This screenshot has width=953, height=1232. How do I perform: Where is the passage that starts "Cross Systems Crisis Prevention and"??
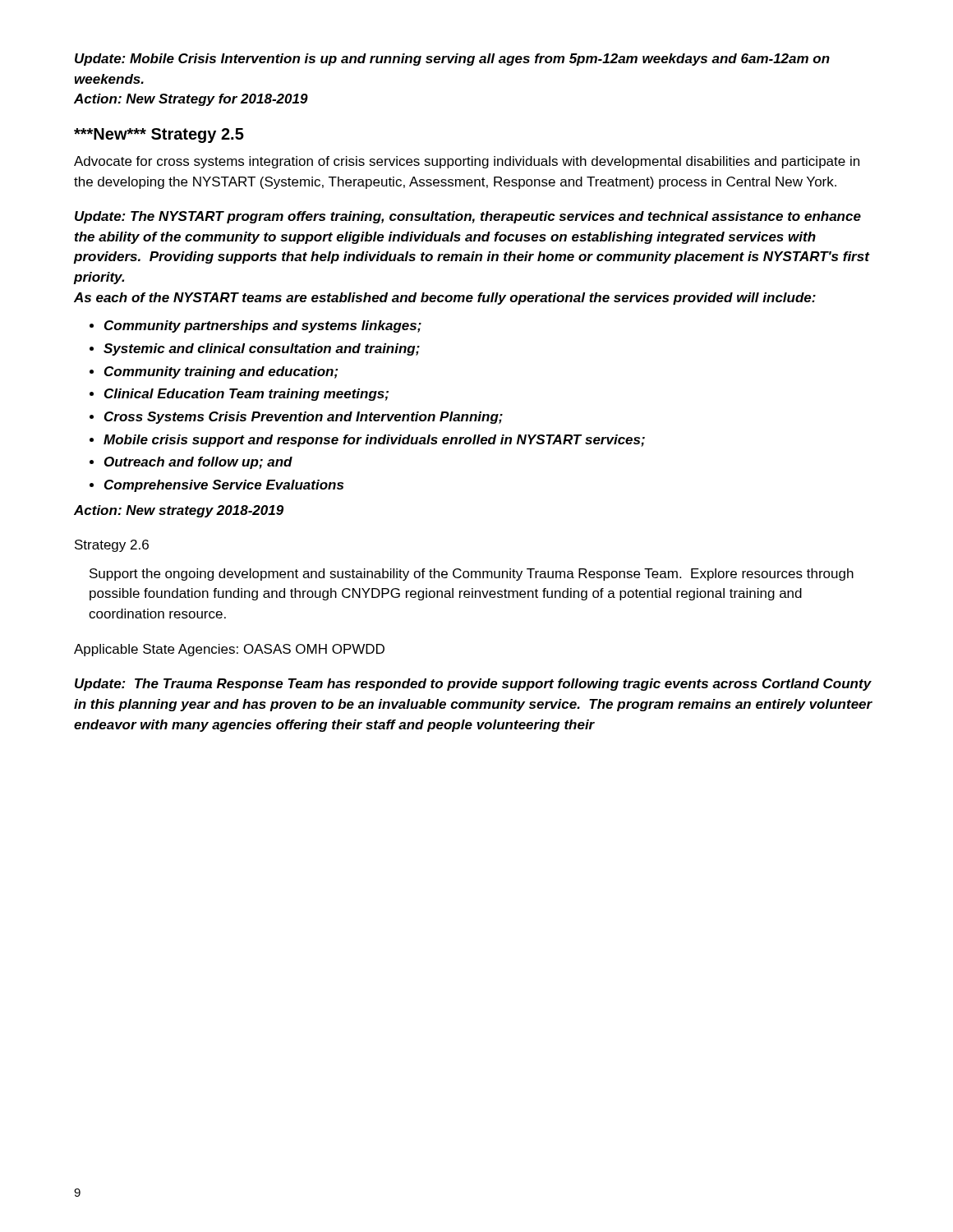click(x=303, y=417)
